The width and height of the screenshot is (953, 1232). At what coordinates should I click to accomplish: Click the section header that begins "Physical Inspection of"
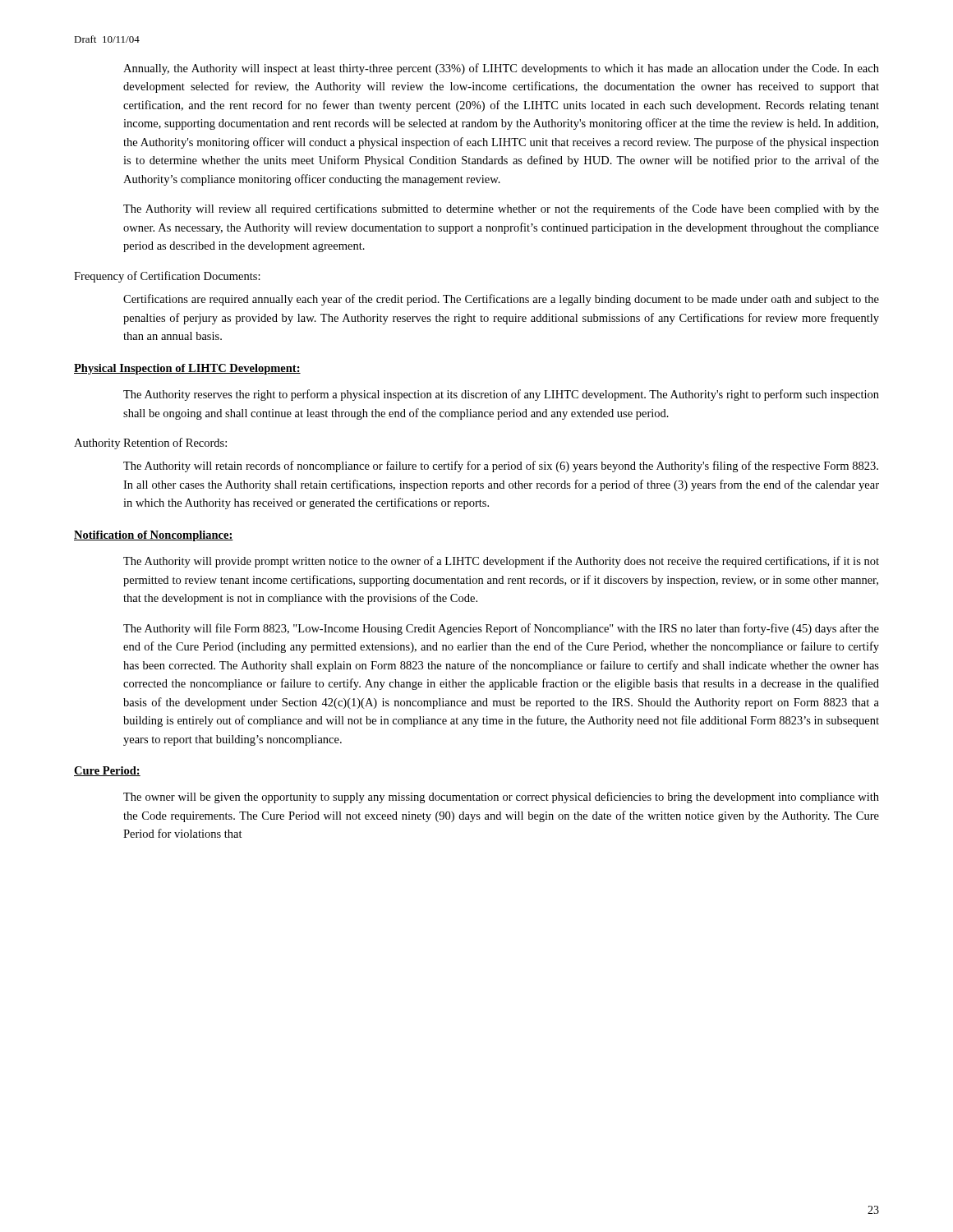click(187, 368)
